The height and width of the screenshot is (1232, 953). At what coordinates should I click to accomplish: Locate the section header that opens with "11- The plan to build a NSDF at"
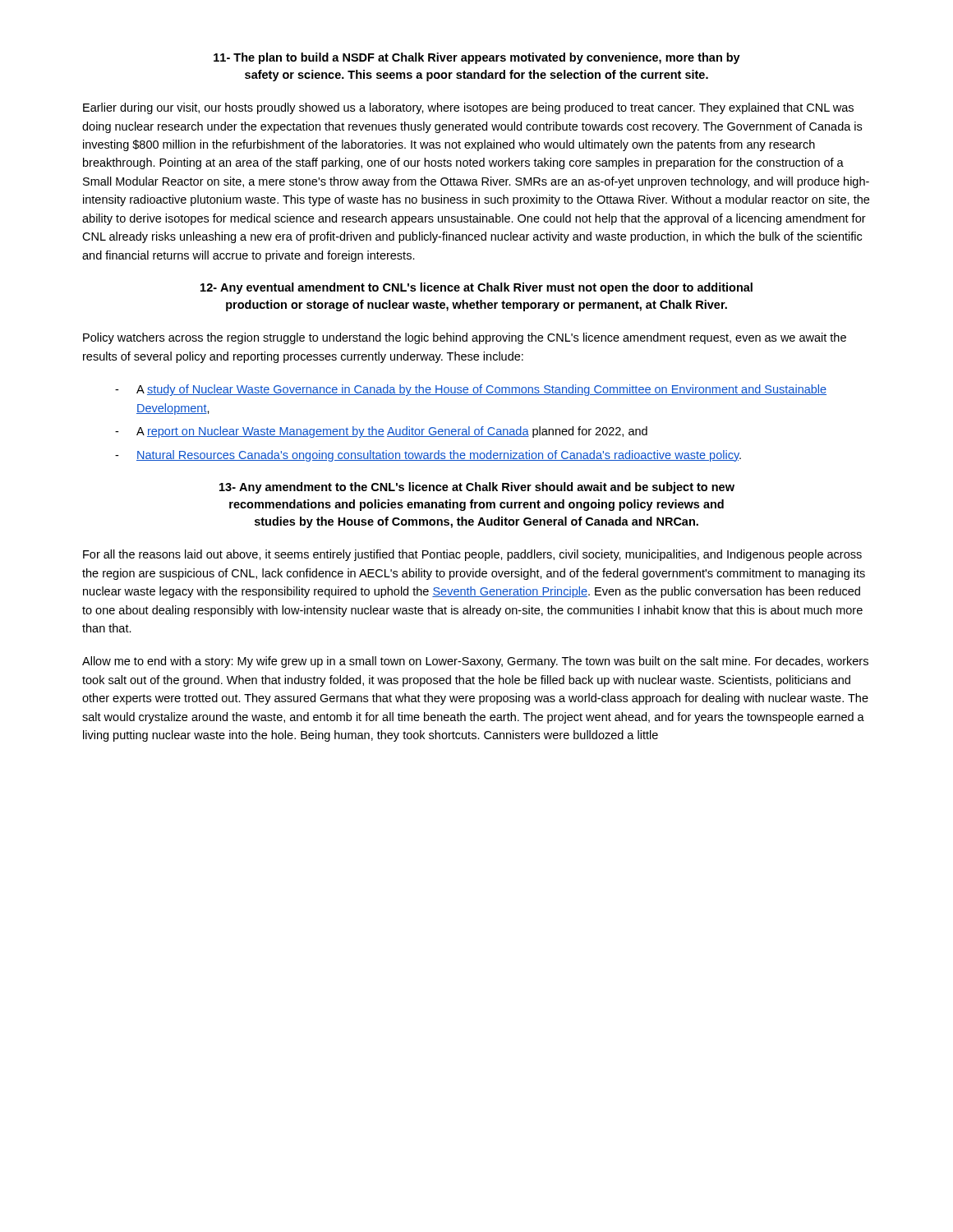click(x=476, y=67)
